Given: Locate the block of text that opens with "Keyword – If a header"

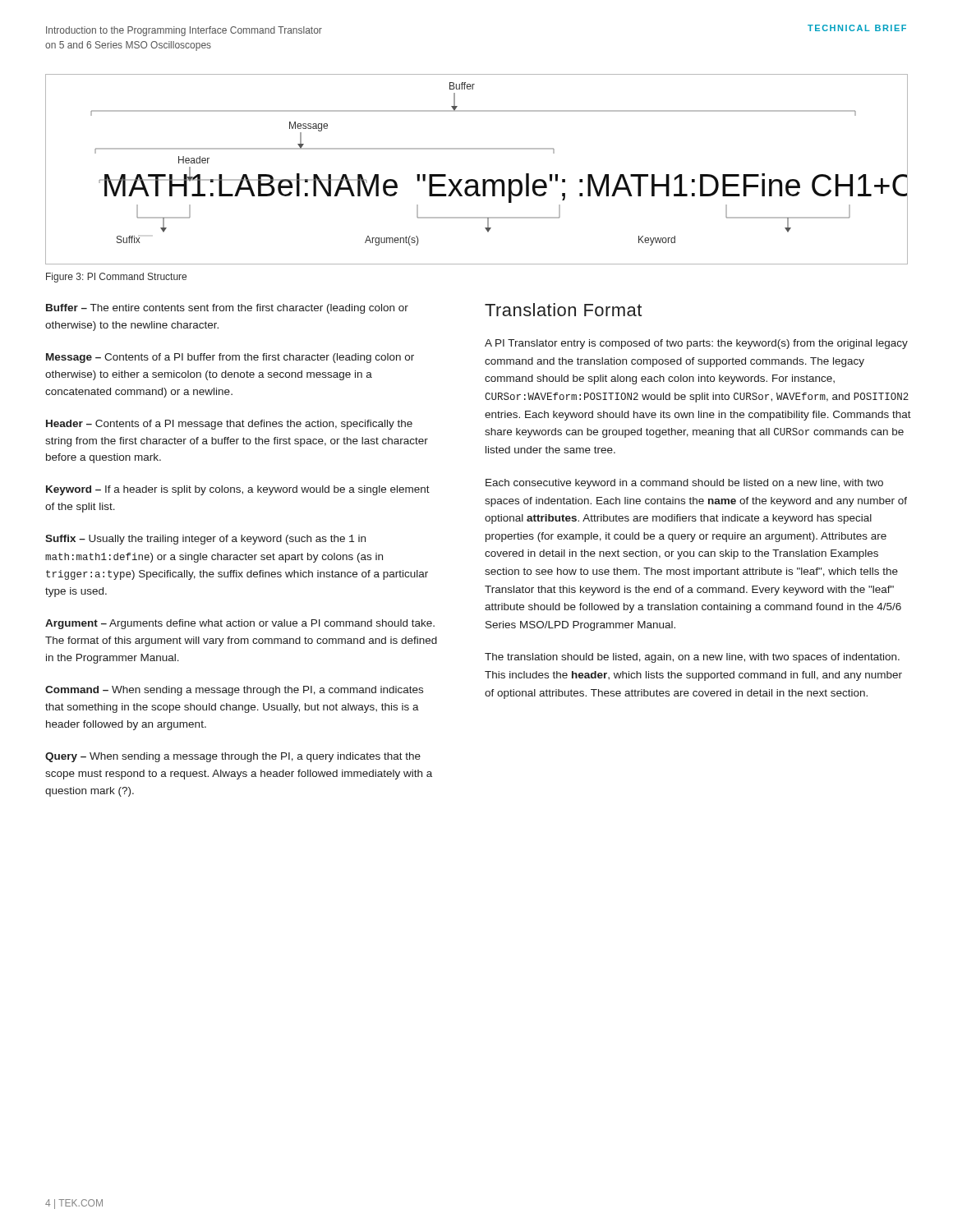Looking at the screenshot, I should pos(237,498).
